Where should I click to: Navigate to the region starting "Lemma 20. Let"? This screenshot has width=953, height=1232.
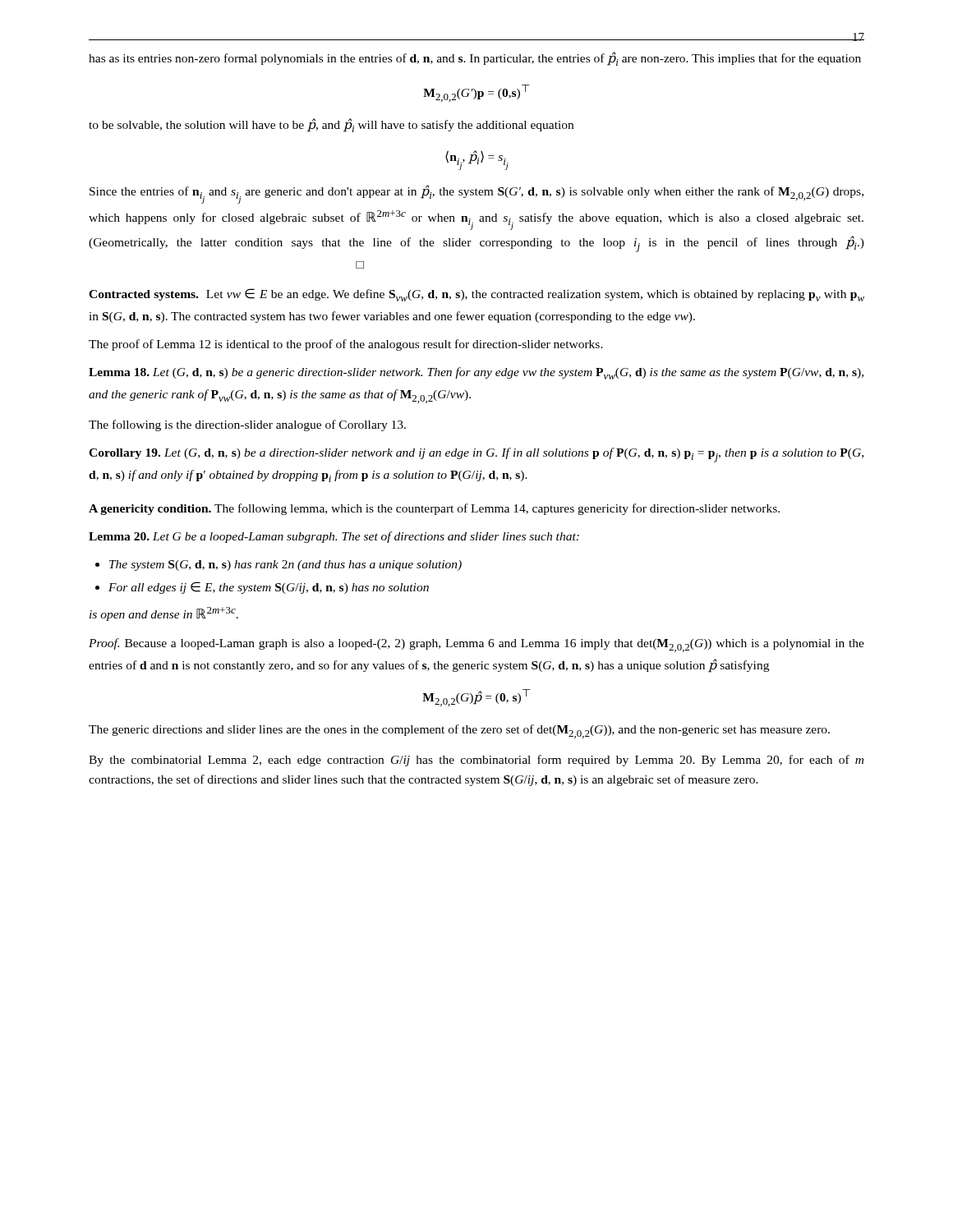(x=334, y=536)
